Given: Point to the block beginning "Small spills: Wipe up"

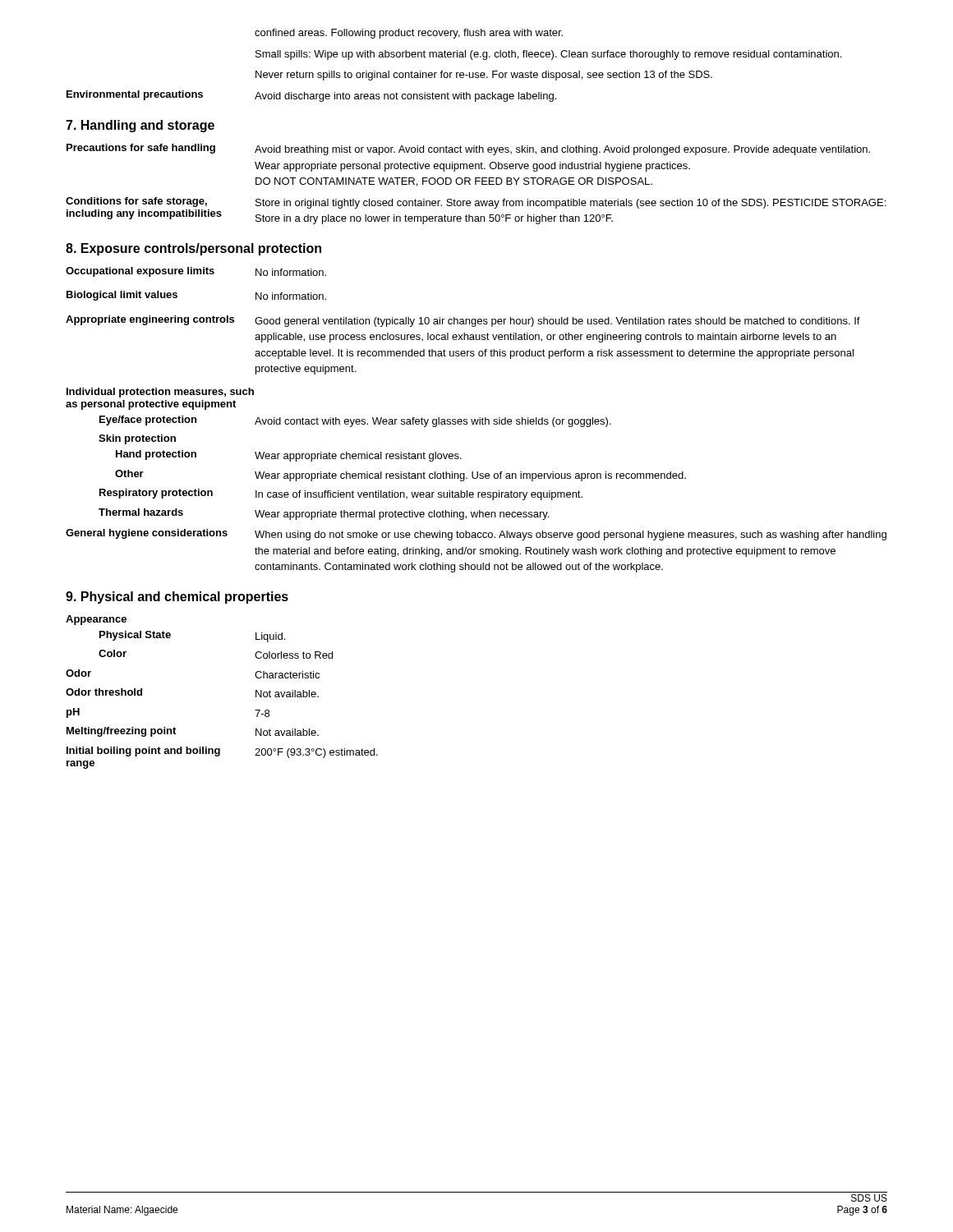Looking at the screenshot, I should 476,54.
